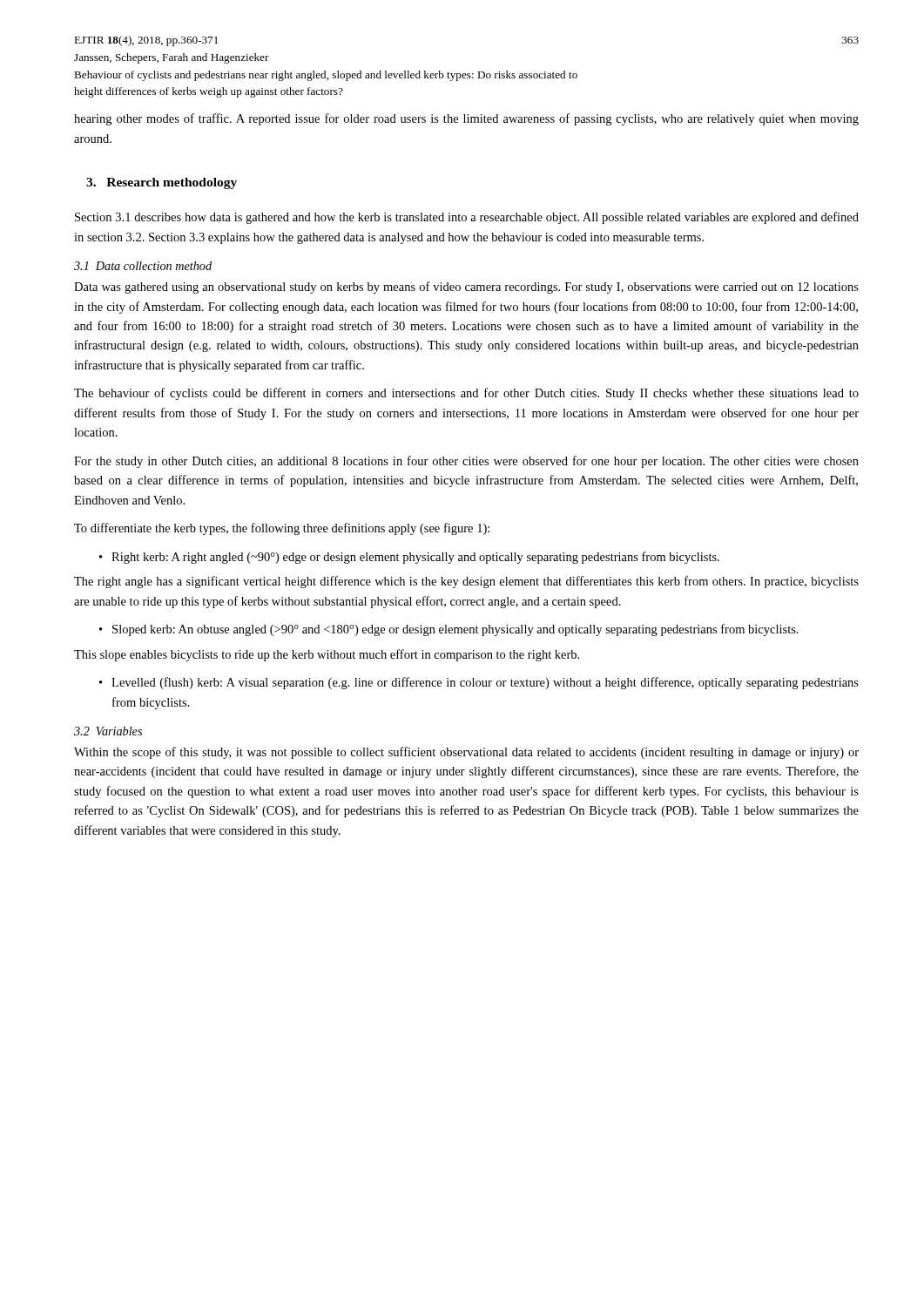Click the passage that begins "The behaviour of cyclists could be different"
Image resolution: width=924 pixels, height=1307 pixels.
466,413
